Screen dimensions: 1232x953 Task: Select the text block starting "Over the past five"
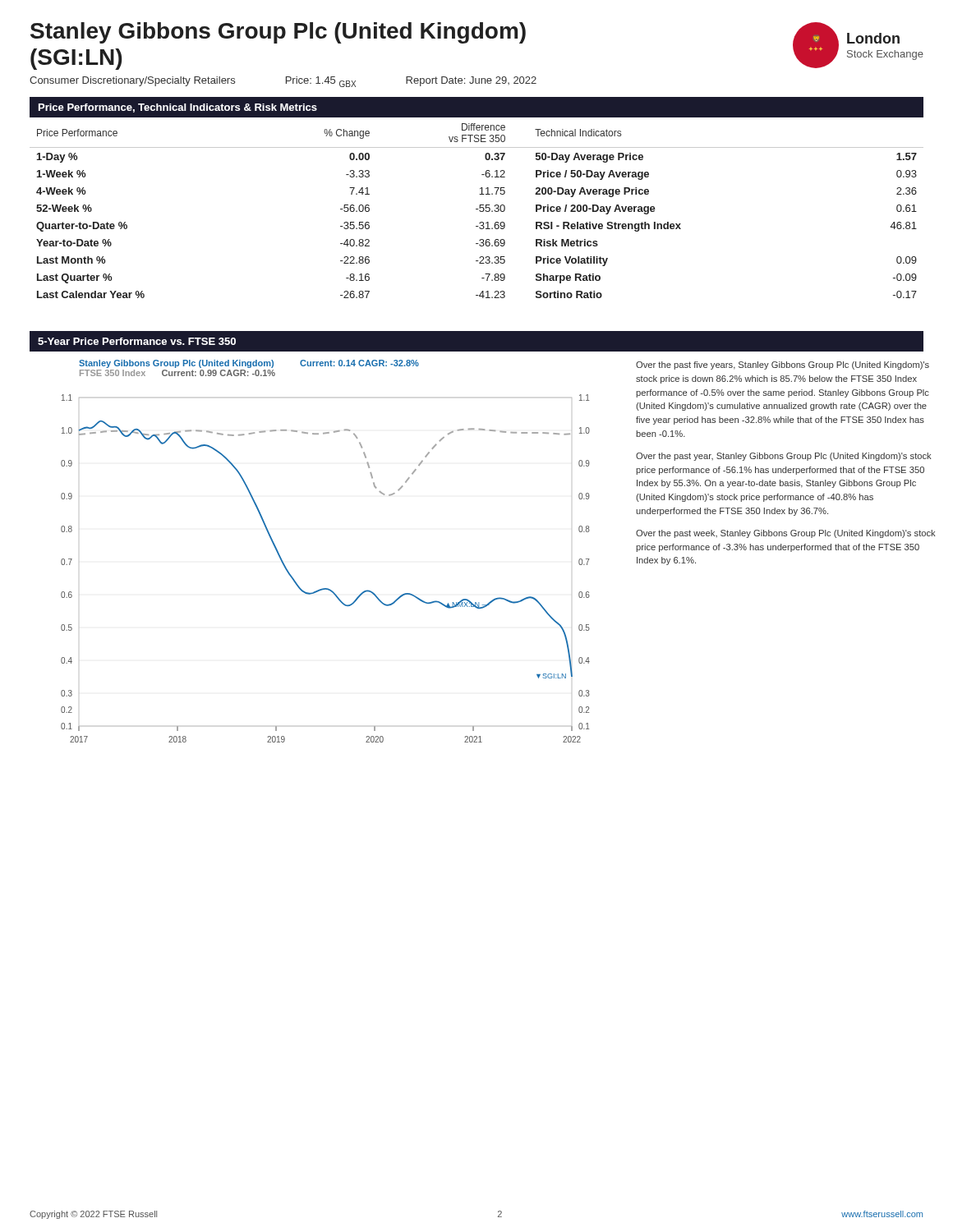point(787,463)
